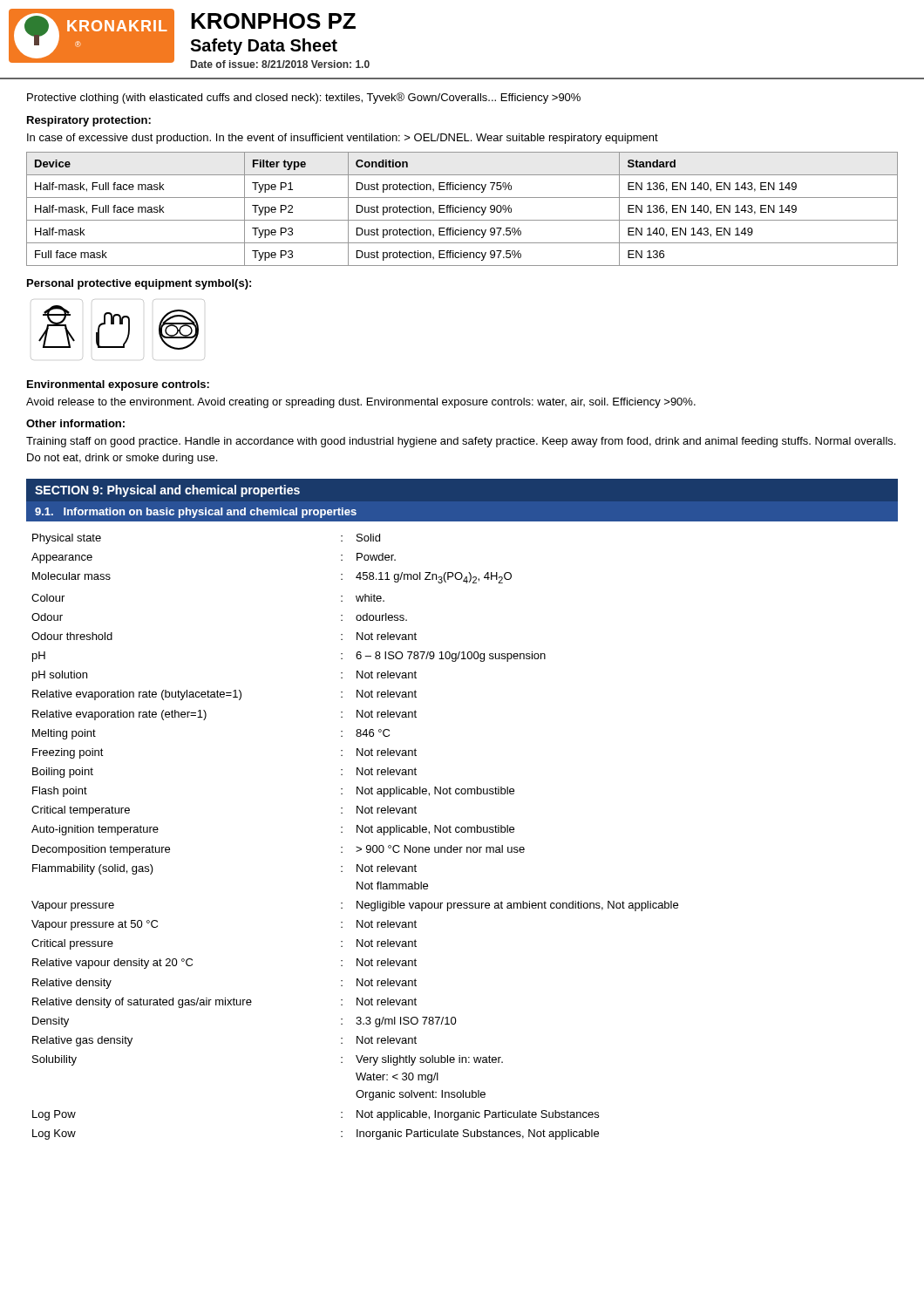Viewport: 924px width, 1308px height.
Task: Locate the region starting "Environmental exposure controls:"
Action: [118, 384]
